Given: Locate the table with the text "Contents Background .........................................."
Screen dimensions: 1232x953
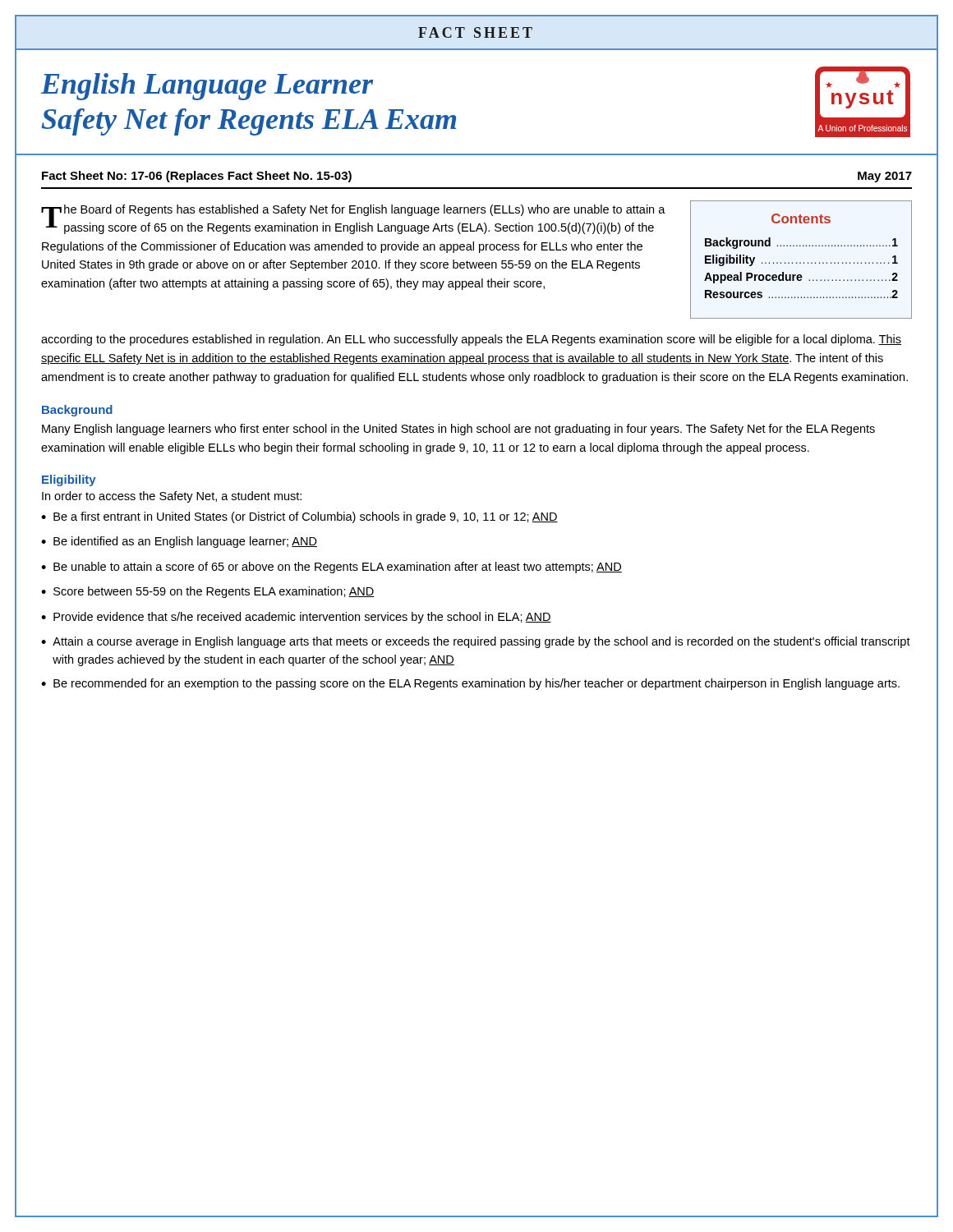Looking at the screenshot, I should (x=801, y=260).
